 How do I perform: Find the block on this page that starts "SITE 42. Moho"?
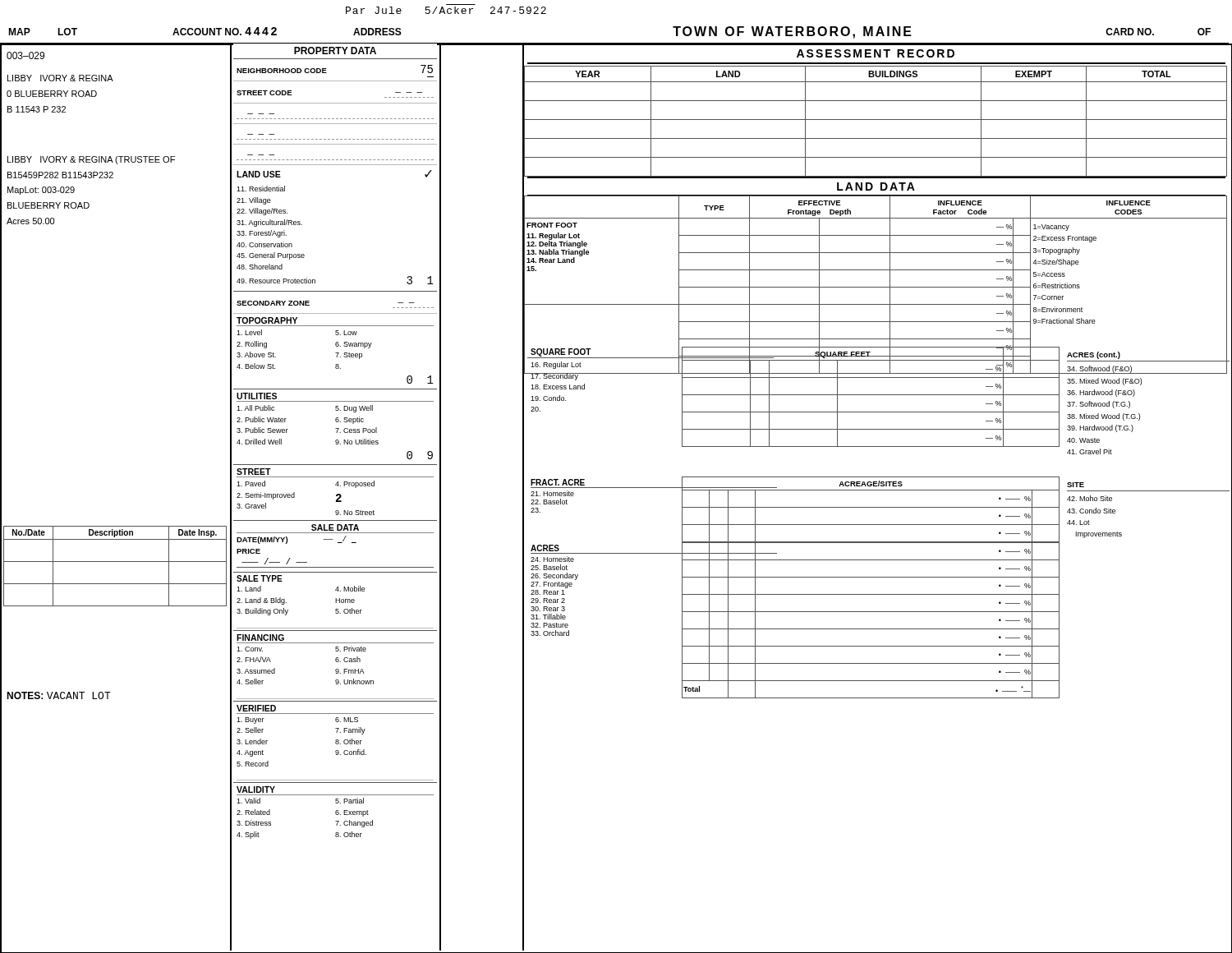click(1076, 485)
